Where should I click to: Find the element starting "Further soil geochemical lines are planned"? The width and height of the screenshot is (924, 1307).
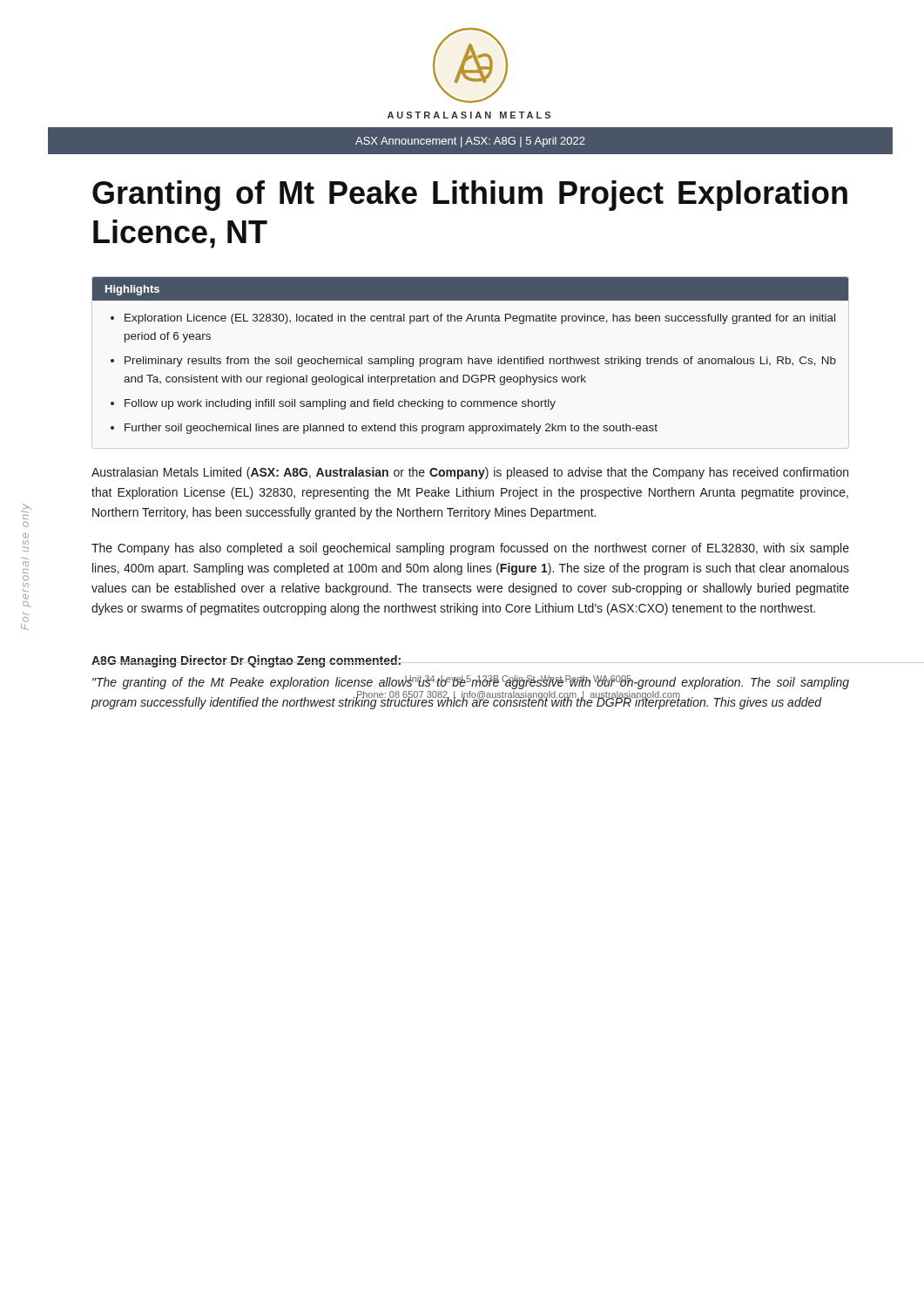[x=391, y=427]
